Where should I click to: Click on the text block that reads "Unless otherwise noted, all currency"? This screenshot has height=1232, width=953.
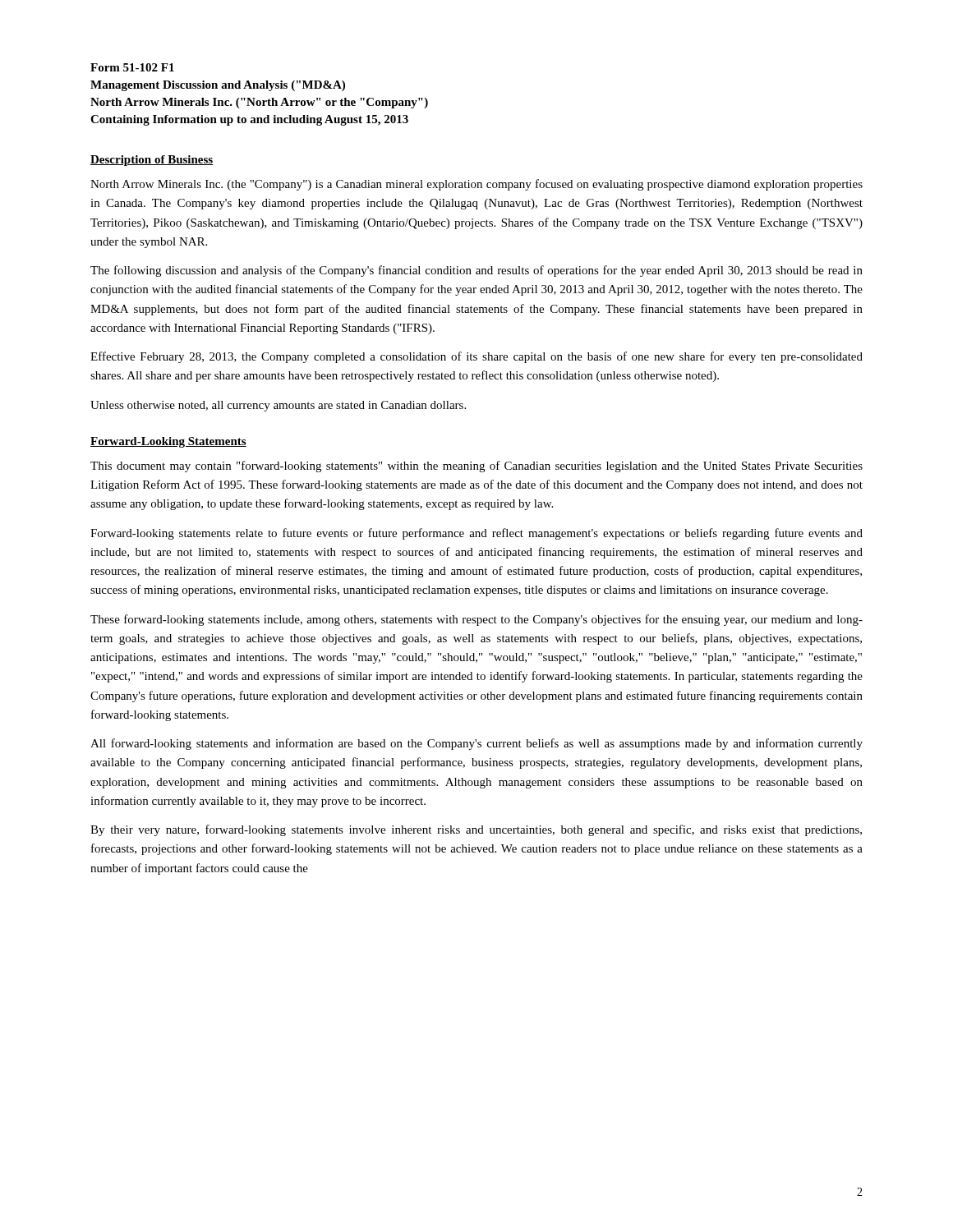pyautogui.click(x=279, y=405)
